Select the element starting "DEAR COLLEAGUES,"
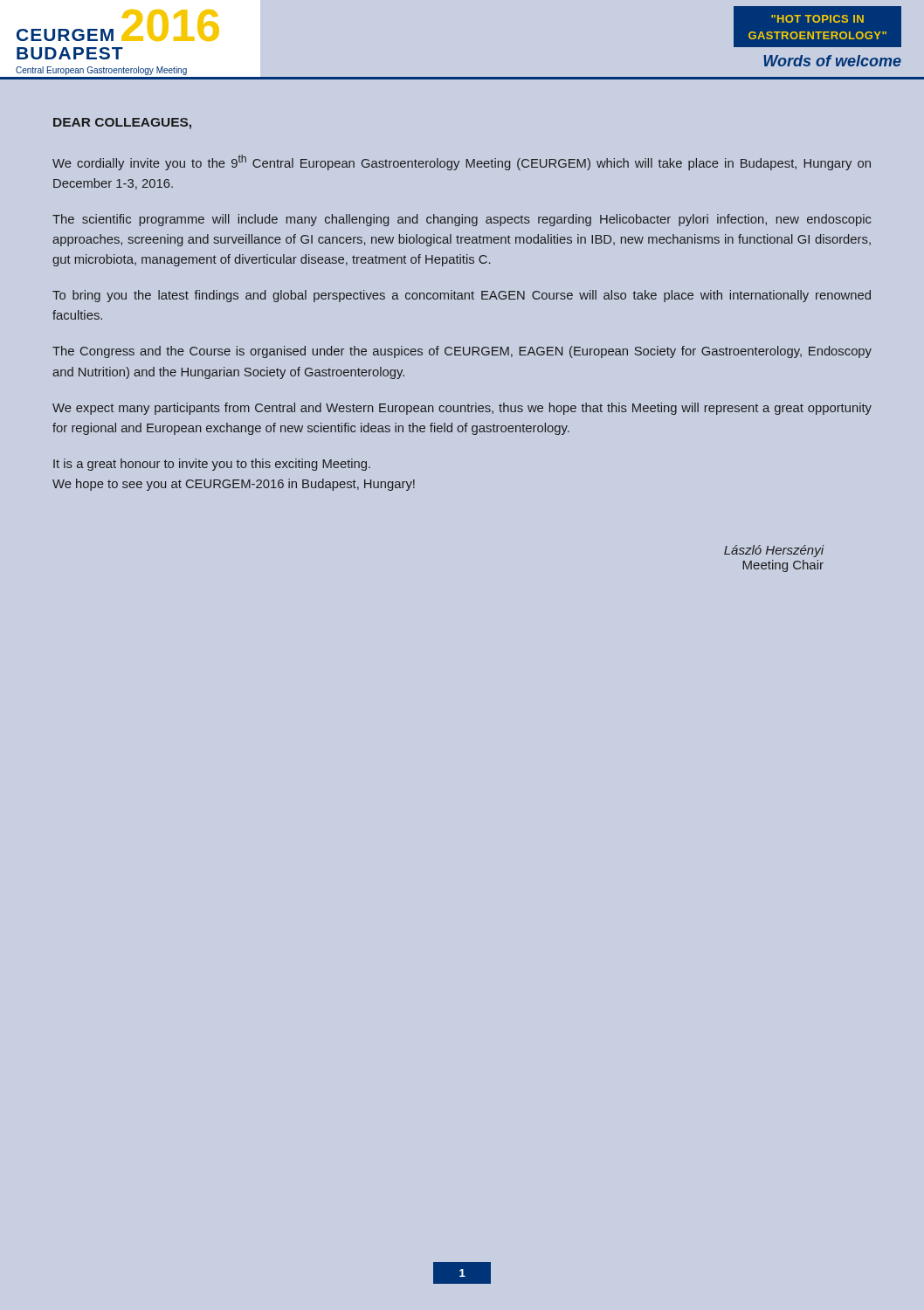Viewport: 924px width, 1310px height. 122,122
